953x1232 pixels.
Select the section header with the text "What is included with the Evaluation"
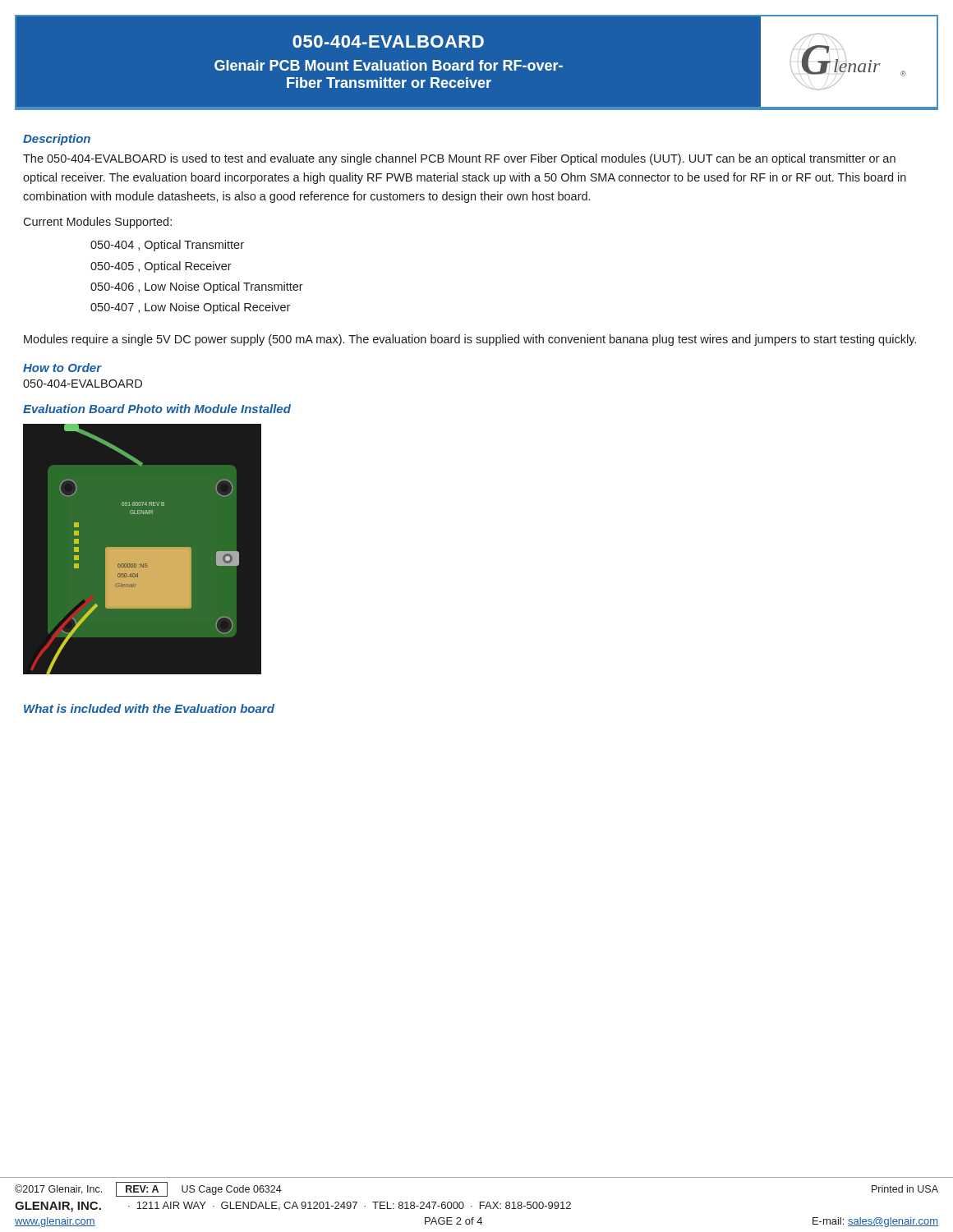click(x=149, y=708)
